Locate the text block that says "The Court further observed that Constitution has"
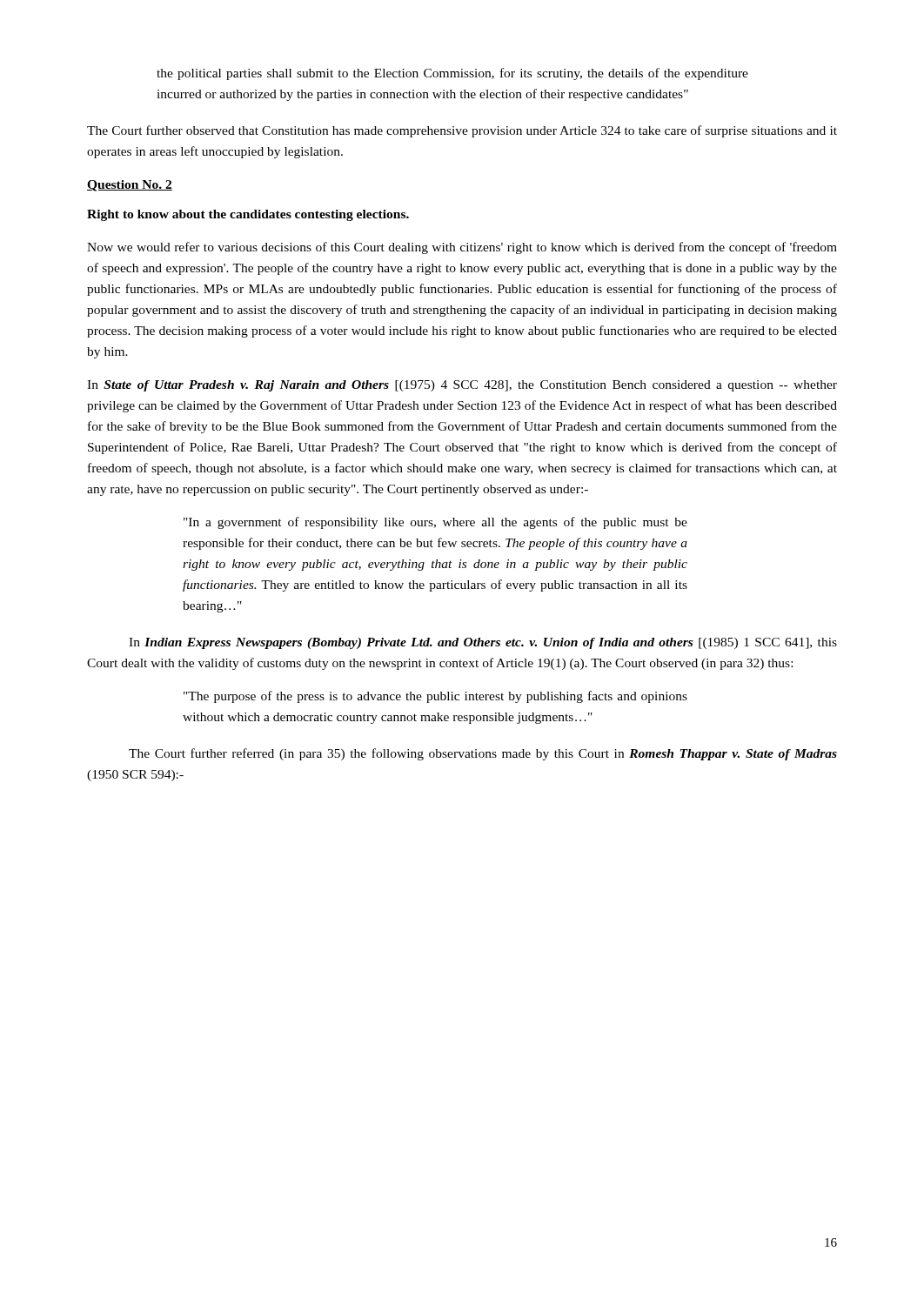 [x=462, y=141]
